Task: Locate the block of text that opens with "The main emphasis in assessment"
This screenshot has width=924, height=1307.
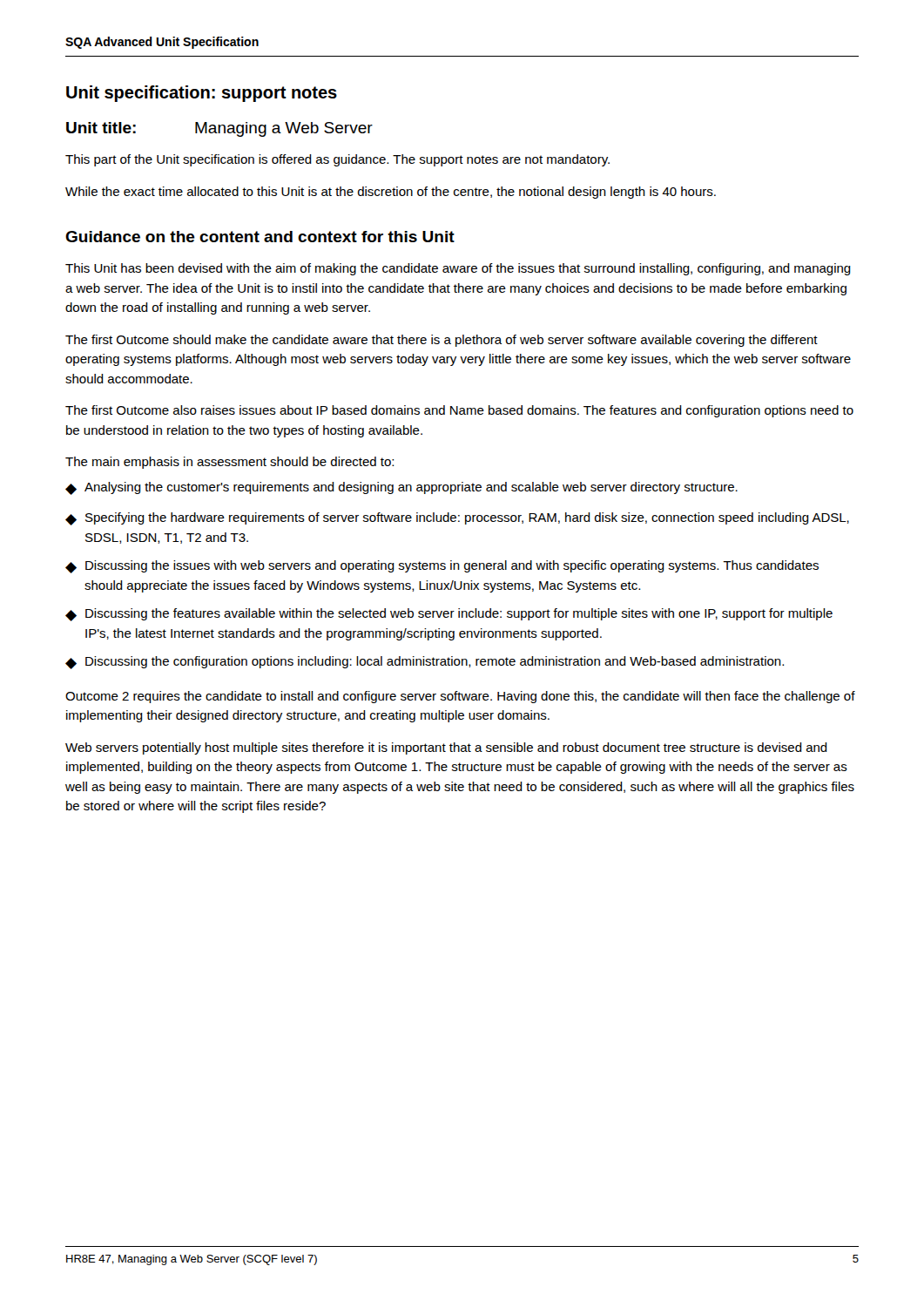Action: pos(230,461)
